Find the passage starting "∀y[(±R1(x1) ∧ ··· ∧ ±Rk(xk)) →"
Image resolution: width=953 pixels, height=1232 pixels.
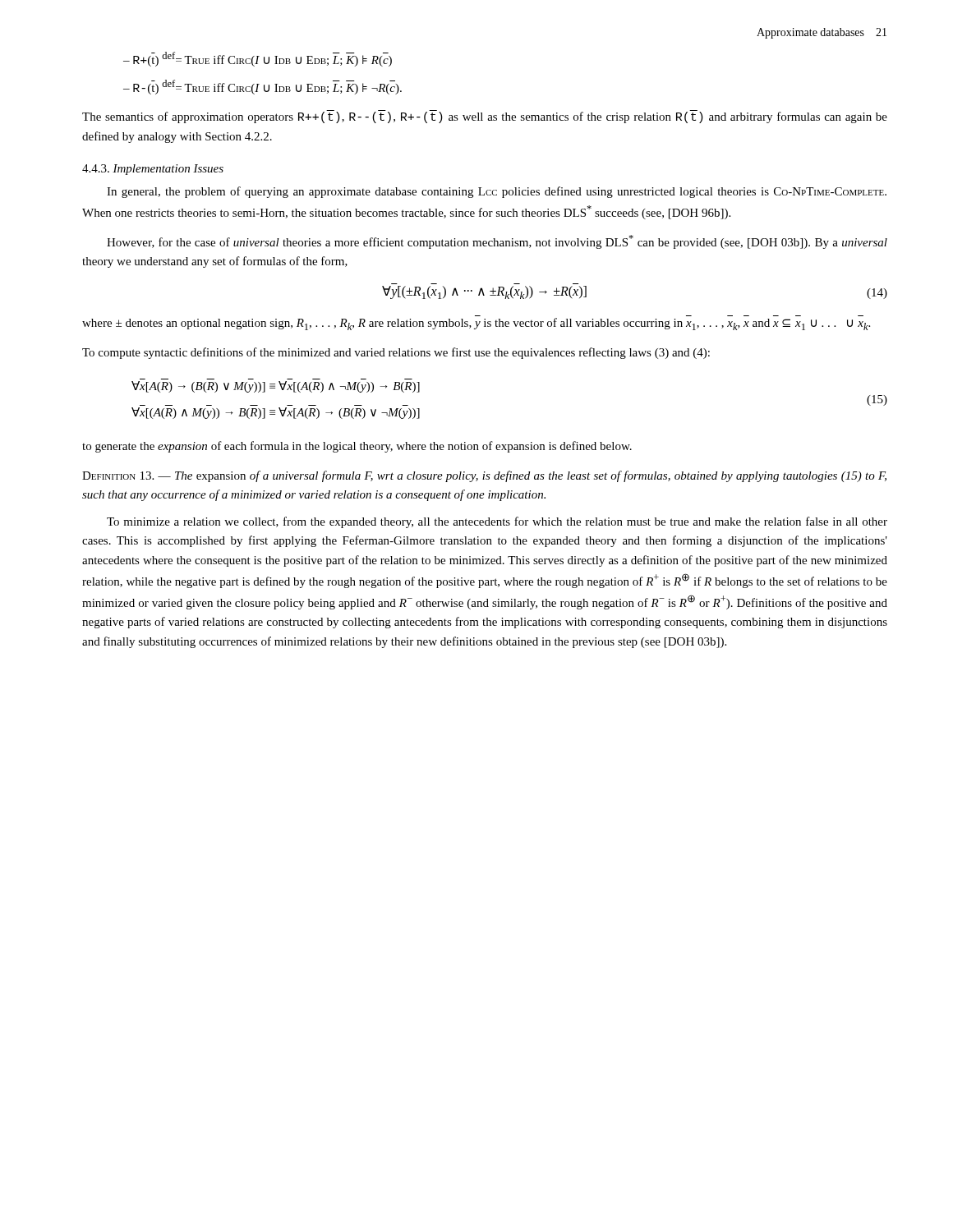(x=424, y=293)
